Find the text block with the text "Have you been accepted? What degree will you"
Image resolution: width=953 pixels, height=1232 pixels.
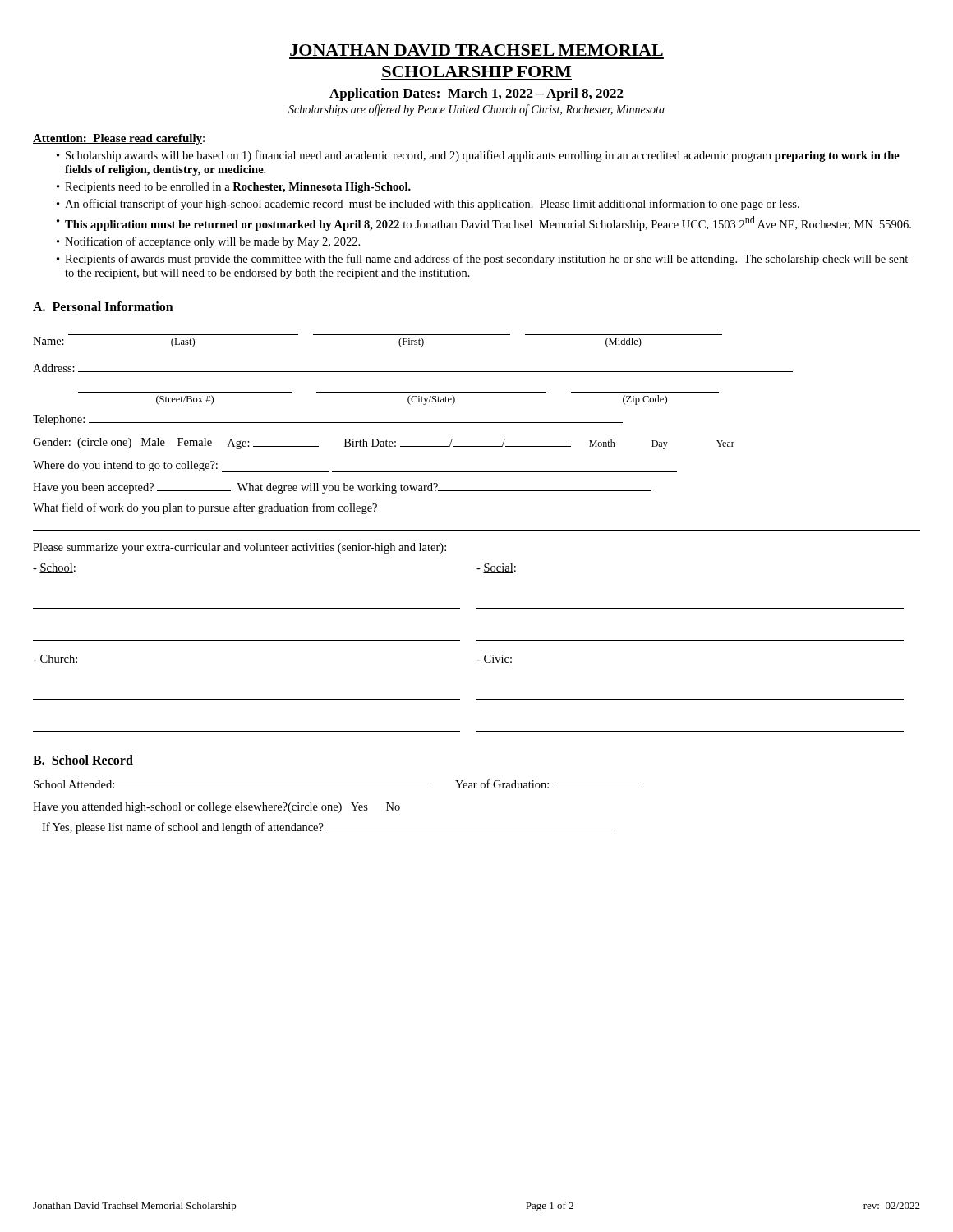(342, 487)
